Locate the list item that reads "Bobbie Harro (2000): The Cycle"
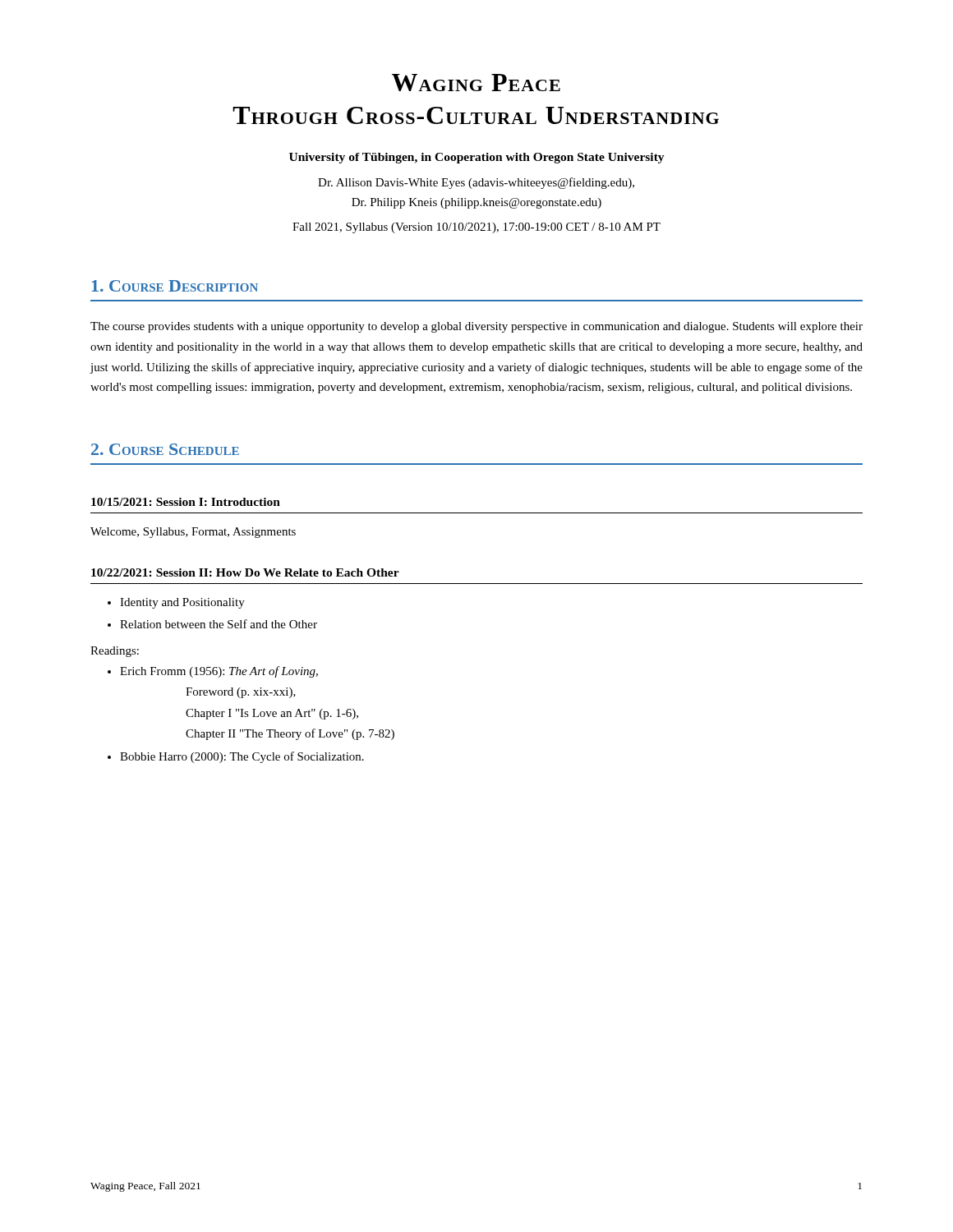Viewport: 953px width, 1232px height. (x=242, y=756)
